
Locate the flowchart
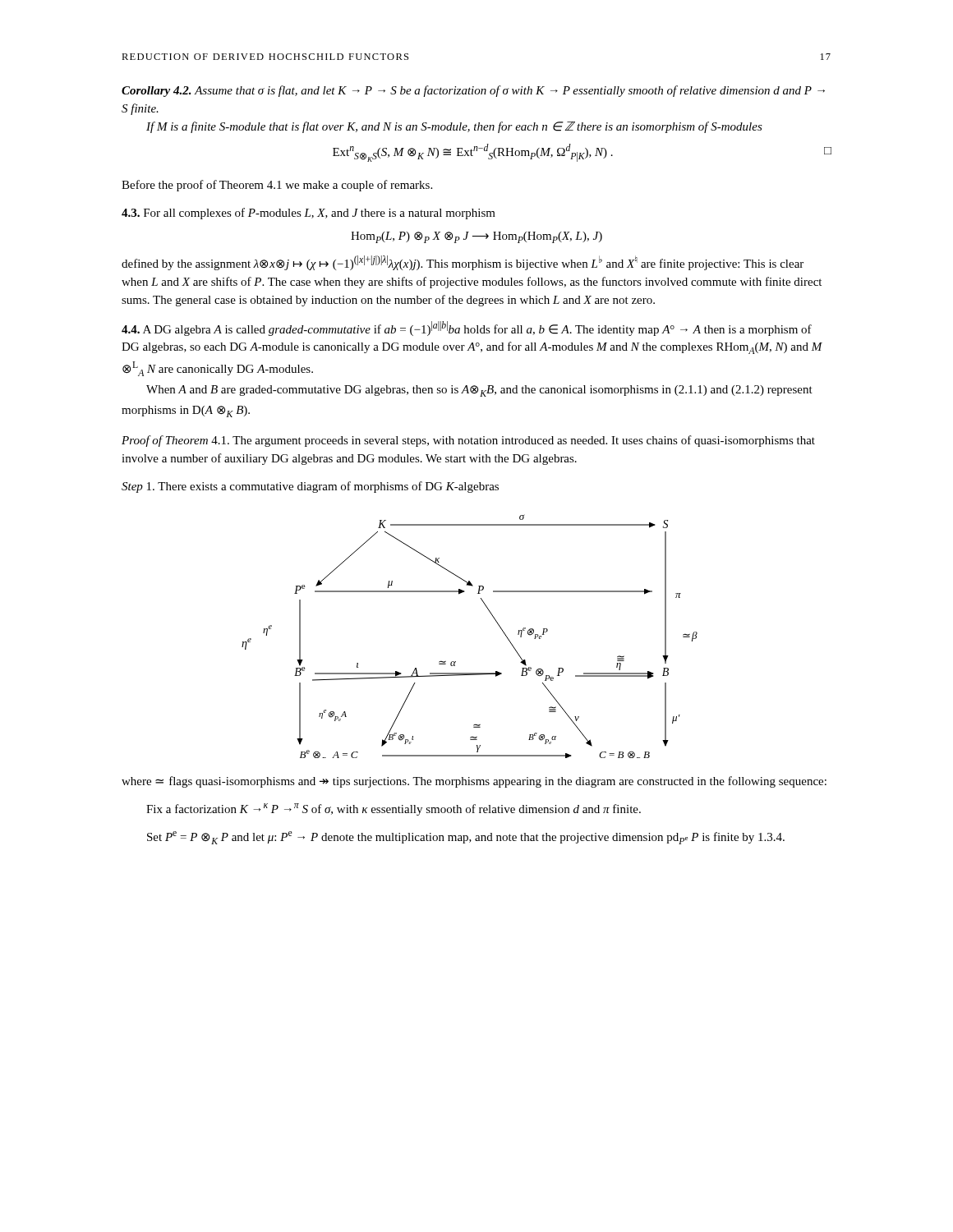click(476, 631)
